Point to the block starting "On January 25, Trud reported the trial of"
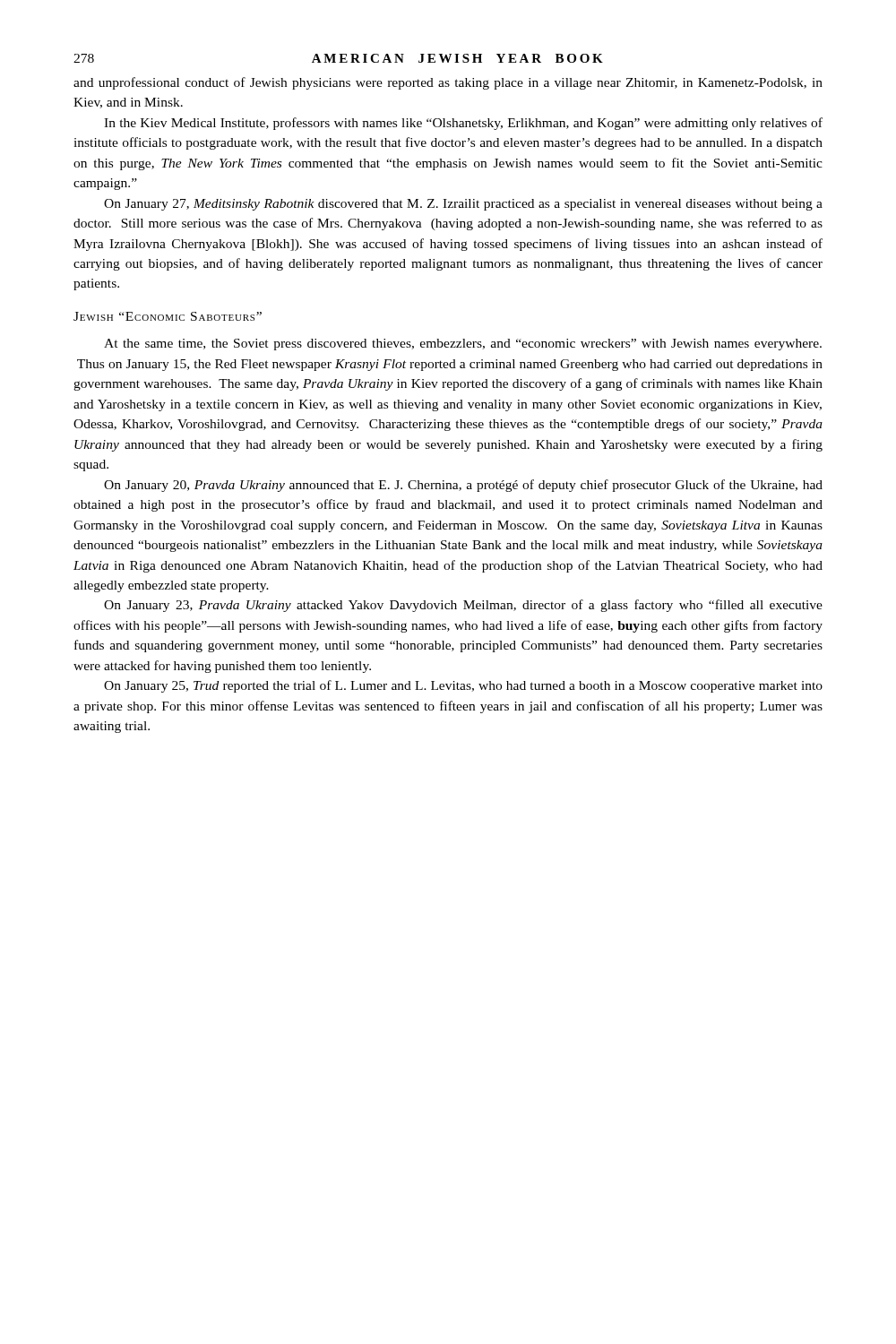This screenshot has height=1344, width=896. 448,705
